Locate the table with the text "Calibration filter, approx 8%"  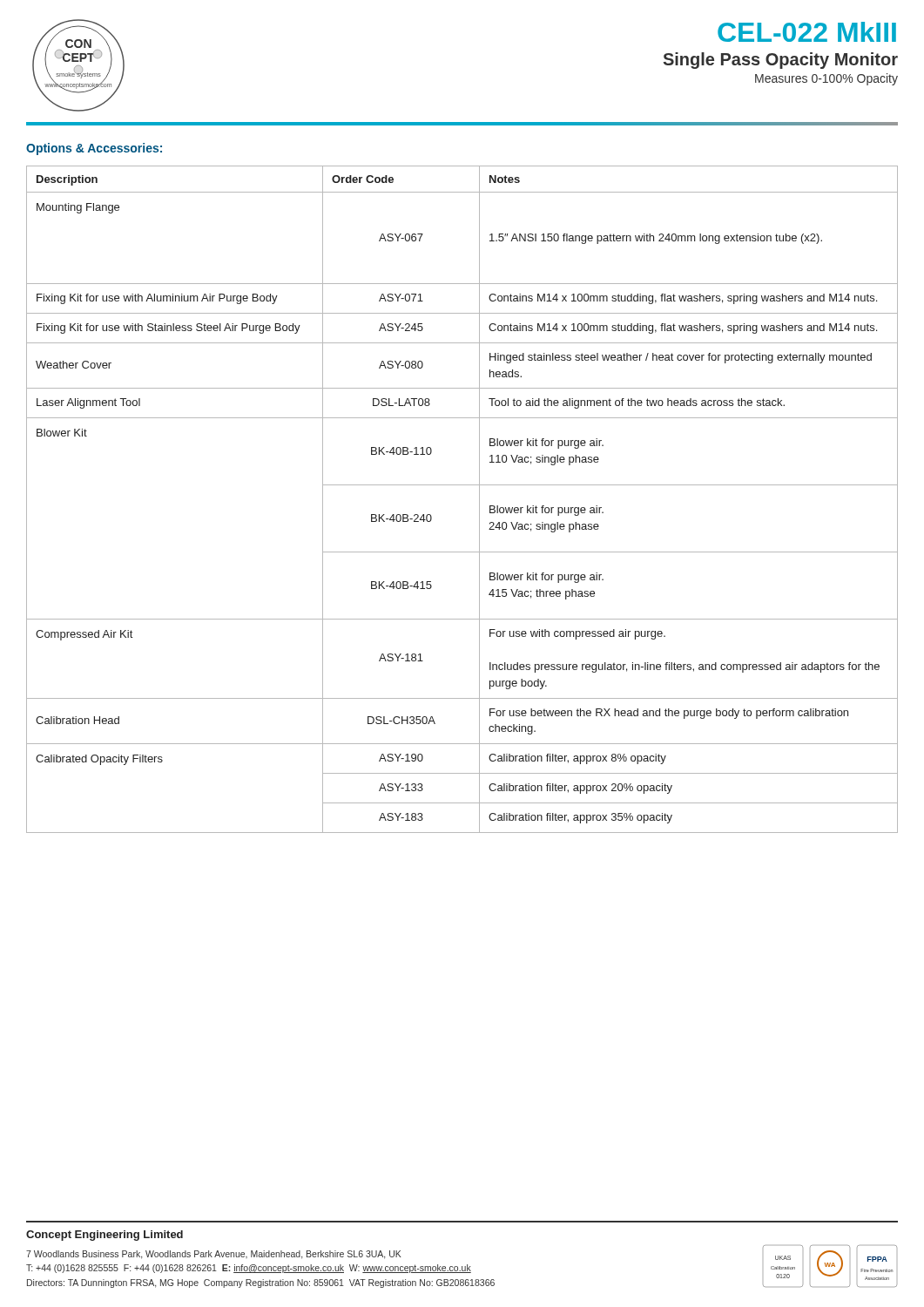462,499
